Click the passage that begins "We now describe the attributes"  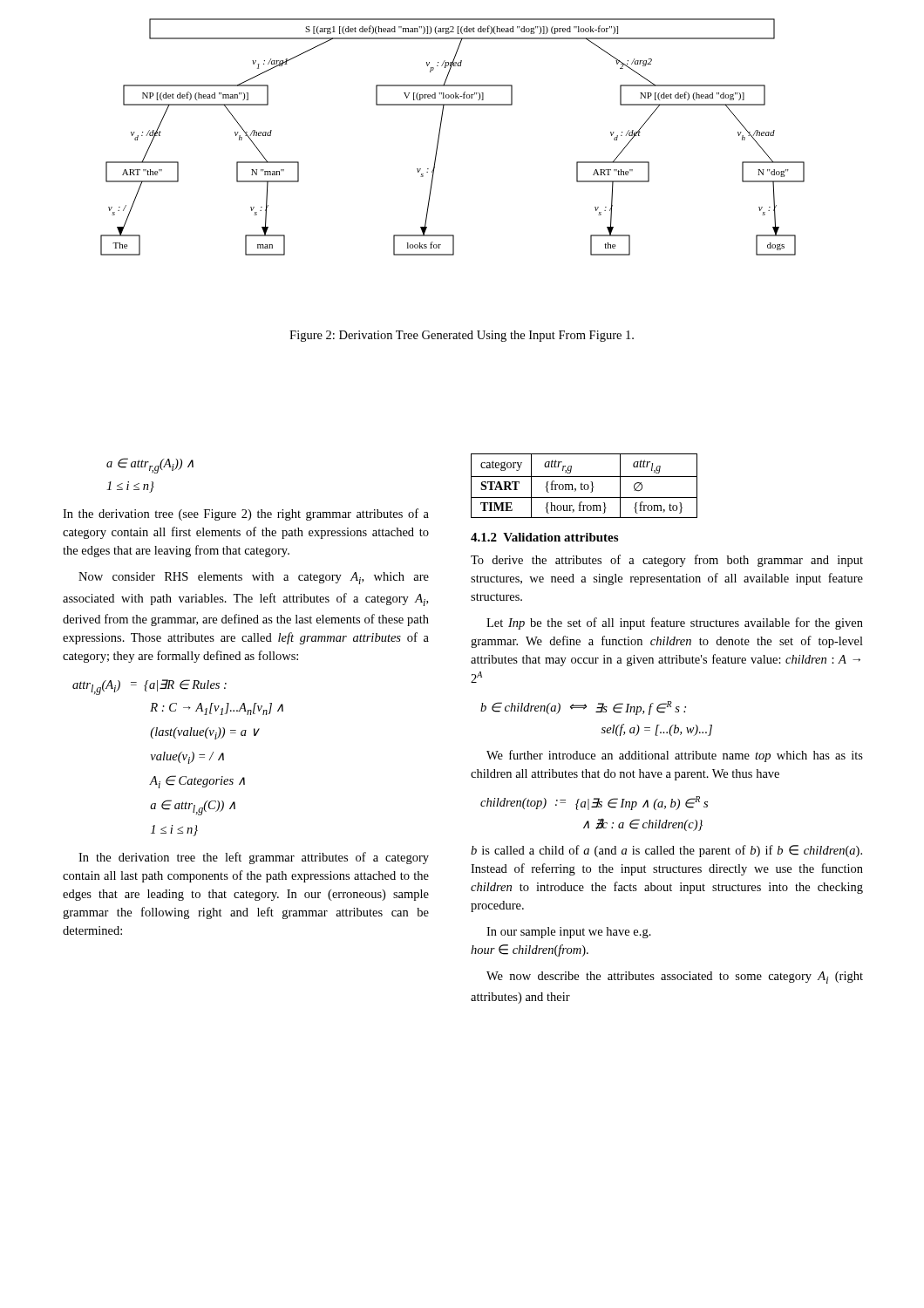667,987
